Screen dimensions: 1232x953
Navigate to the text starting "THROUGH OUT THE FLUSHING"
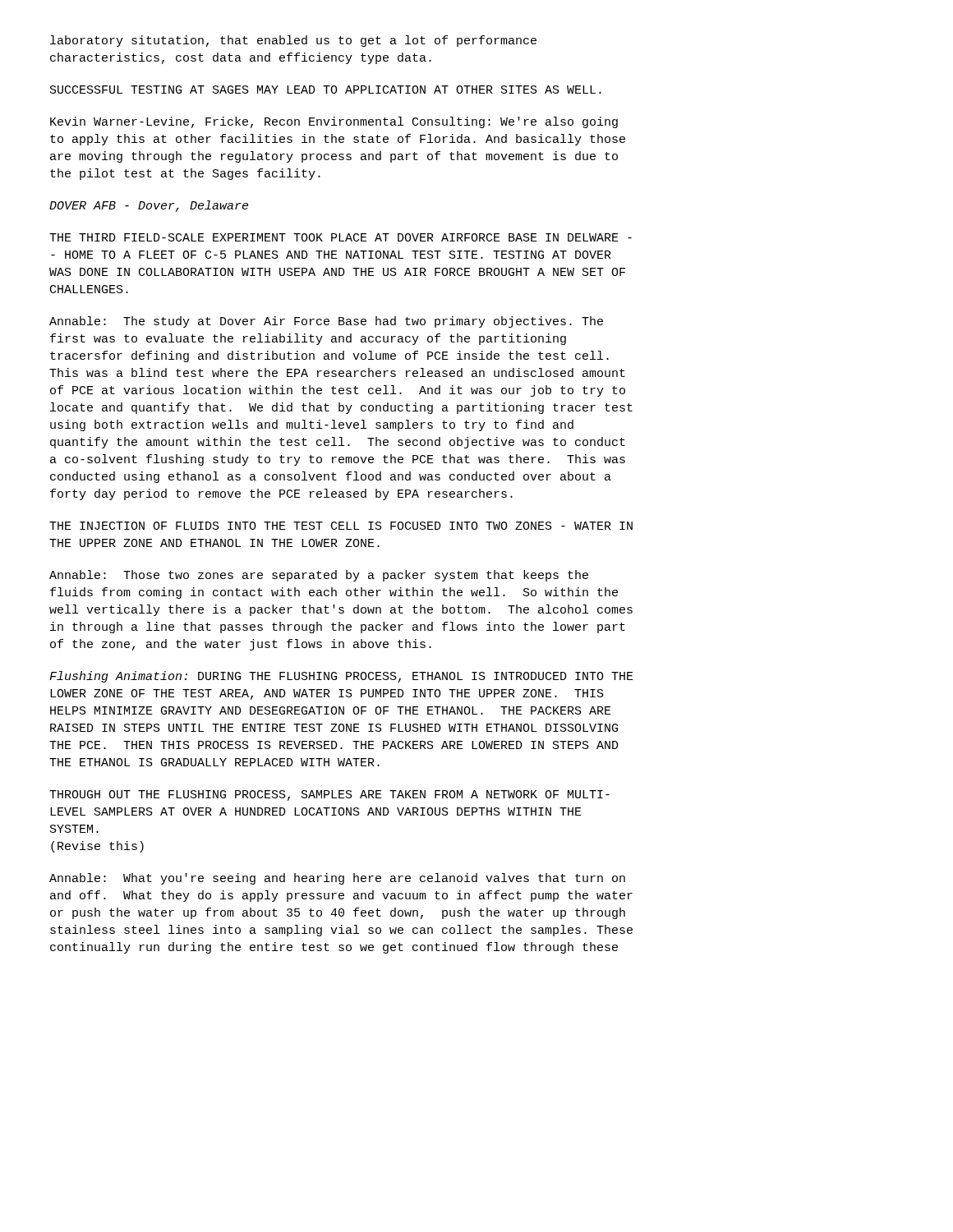(x=330, y=821)
